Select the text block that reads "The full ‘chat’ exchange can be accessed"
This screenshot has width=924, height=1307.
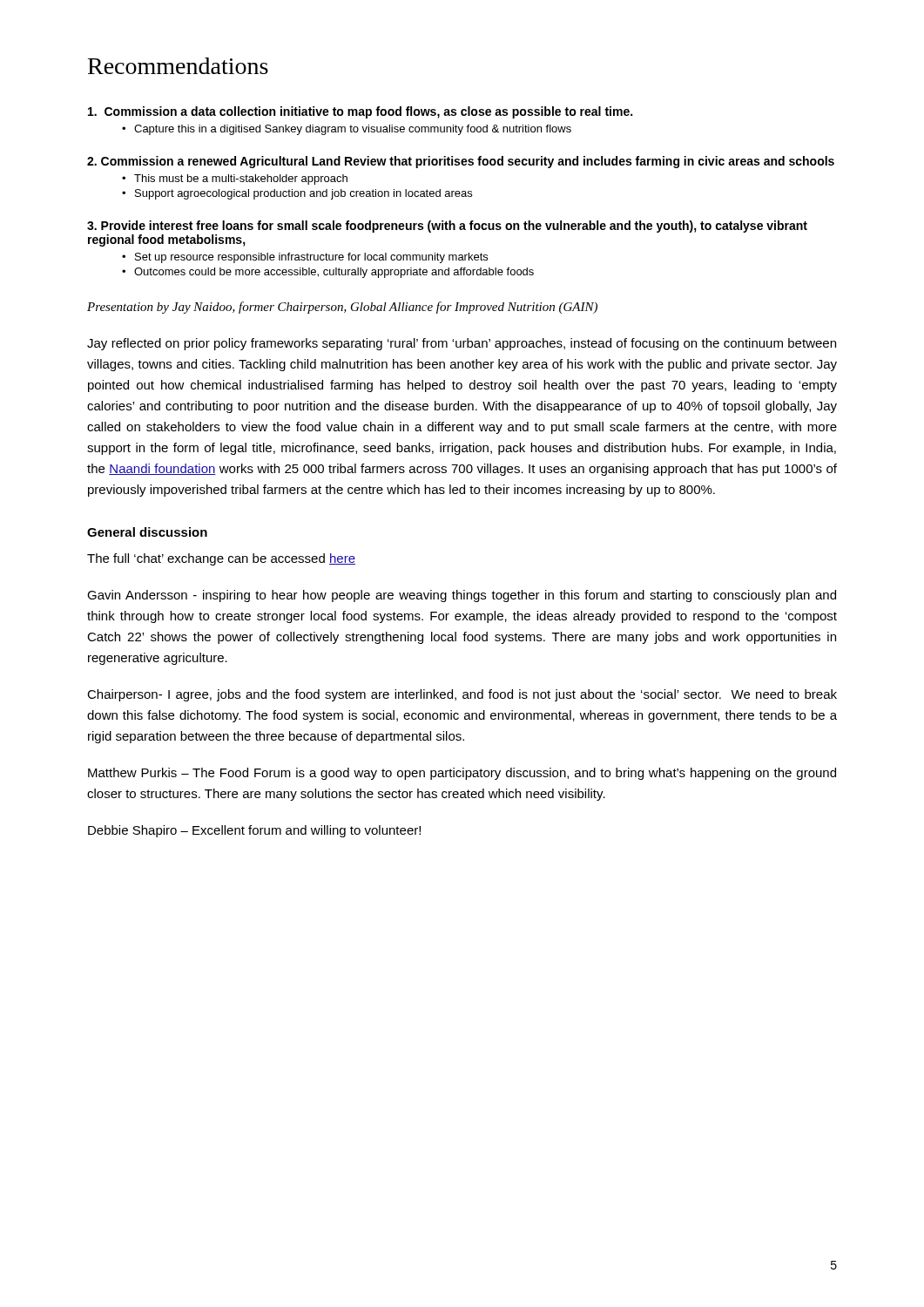[x=221, y=559]
